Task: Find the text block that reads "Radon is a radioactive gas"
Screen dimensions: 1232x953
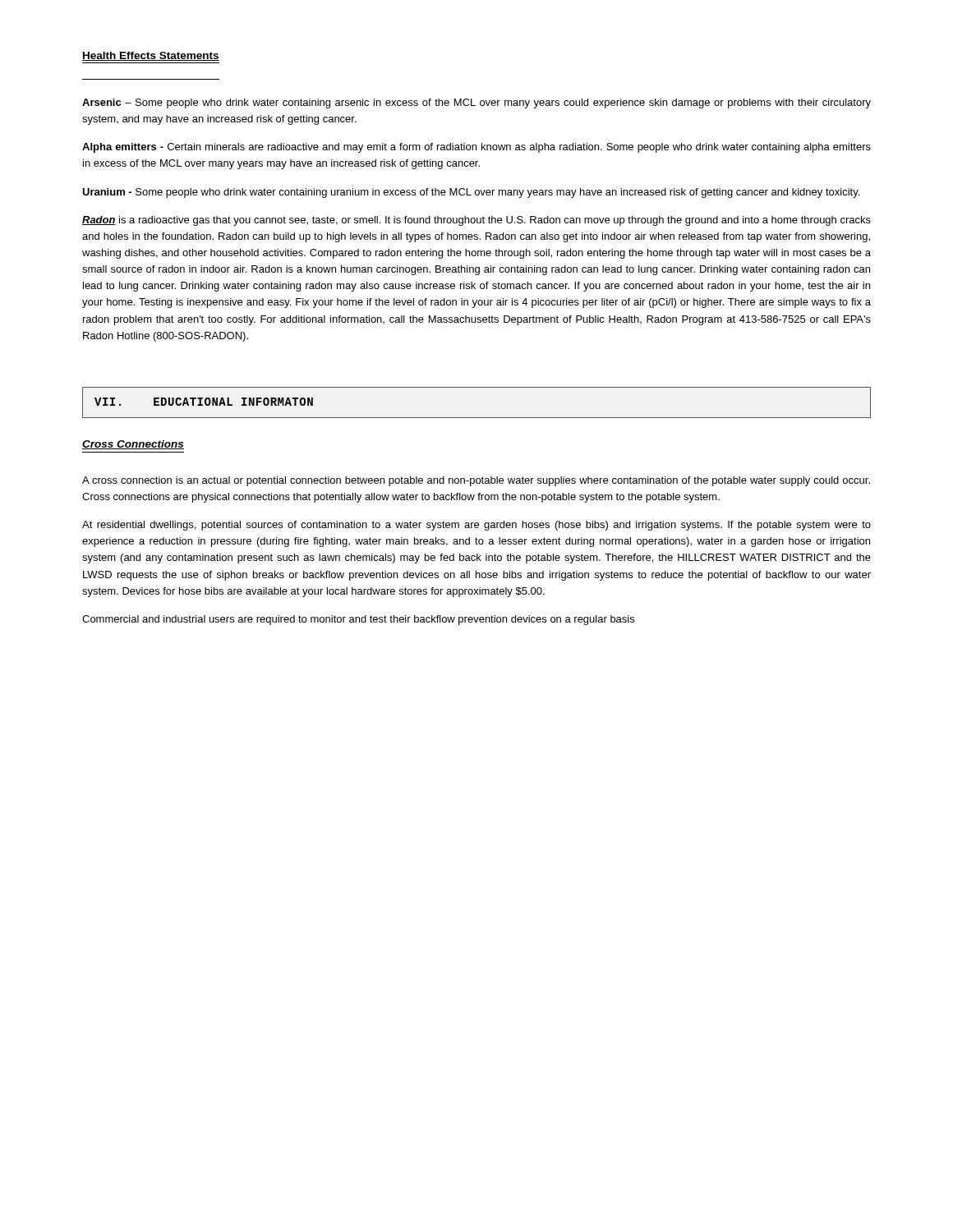Action: 476,277
